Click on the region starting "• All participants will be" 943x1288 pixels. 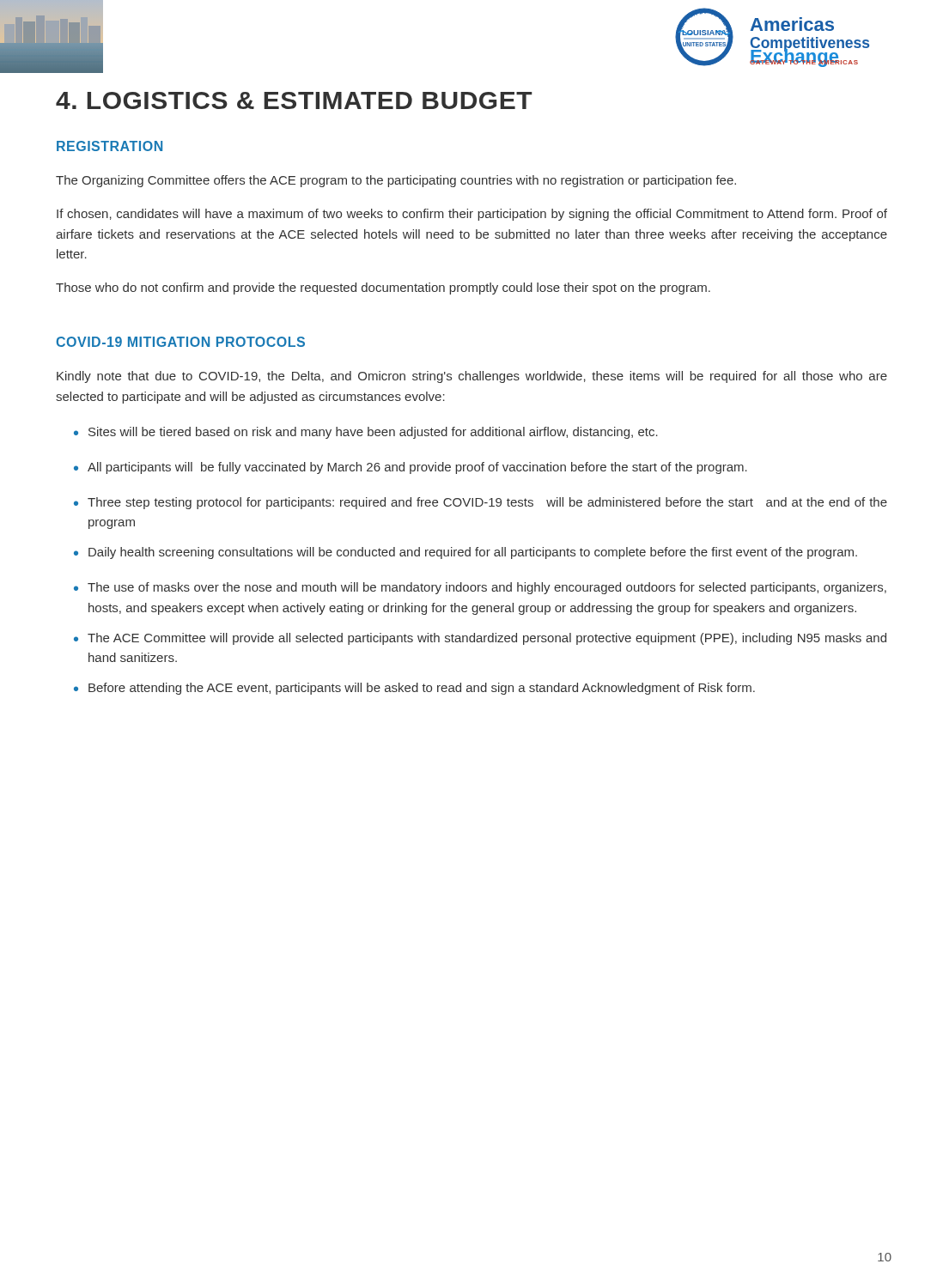pyautogui.click(x=410, y=469)
